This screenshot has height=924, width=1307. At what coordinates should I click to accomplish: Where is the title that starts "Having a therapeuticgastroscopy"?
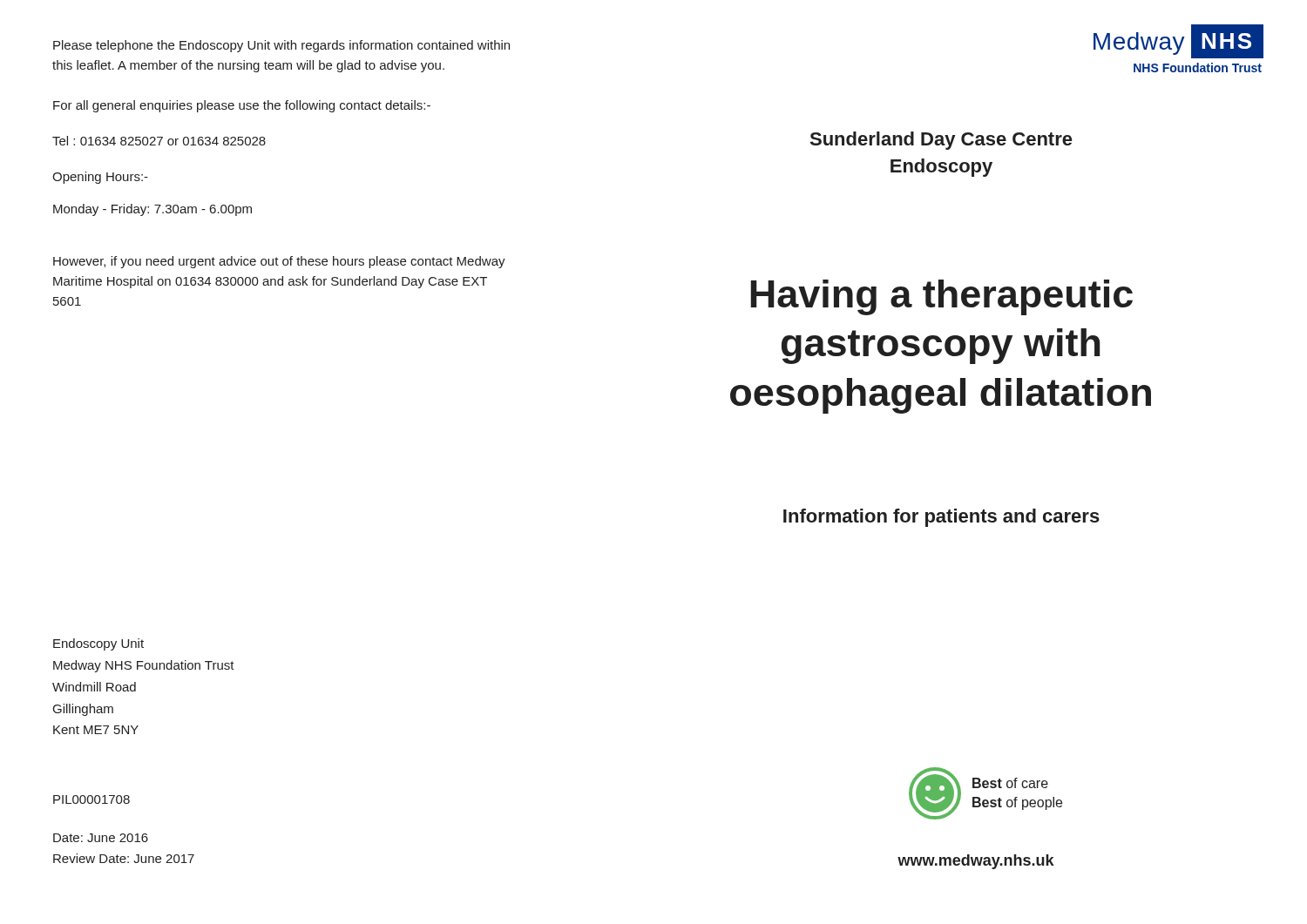coord(941,343)
